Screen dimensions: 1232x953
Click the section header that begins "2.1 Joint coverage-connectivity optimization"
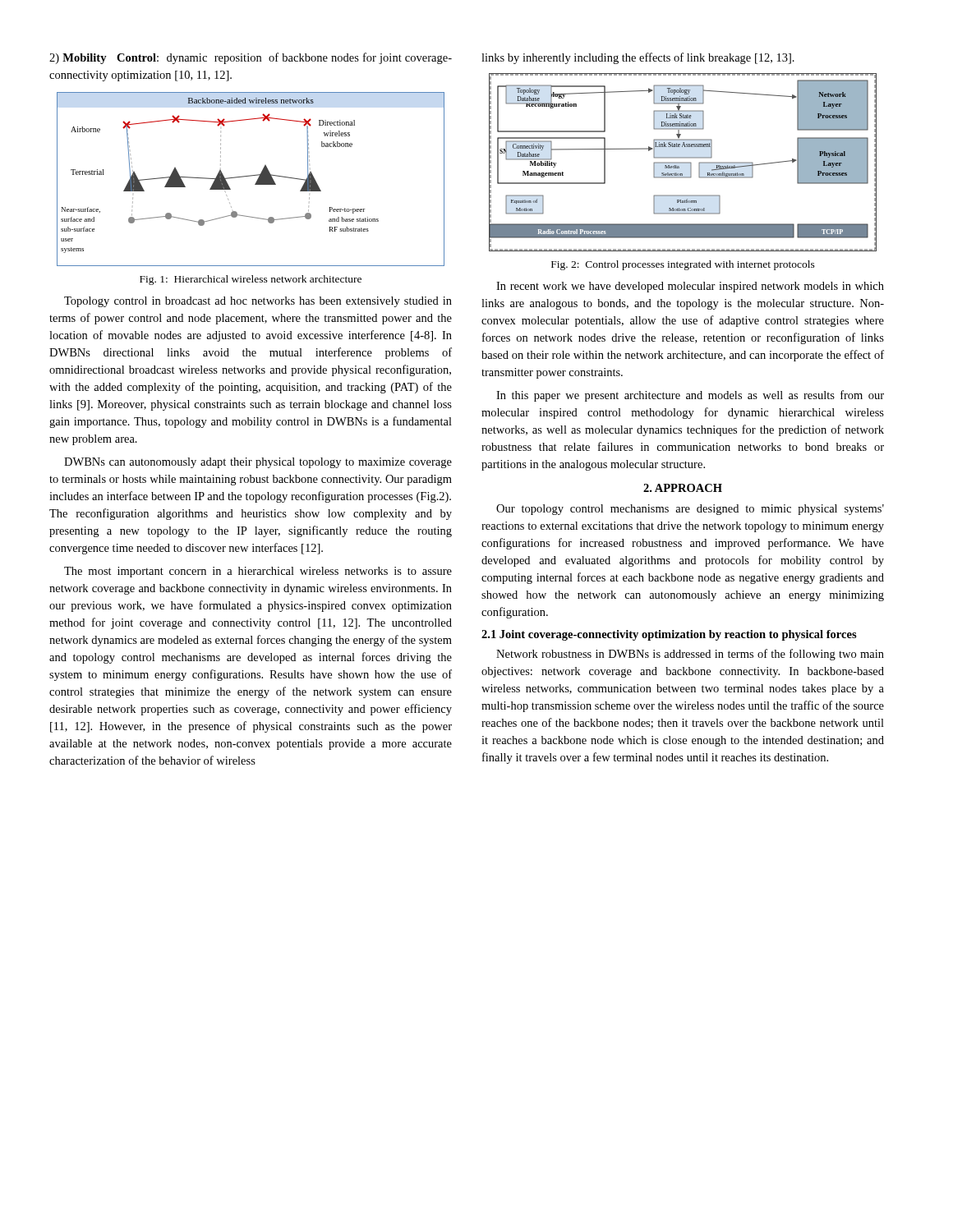pos(669,634)
